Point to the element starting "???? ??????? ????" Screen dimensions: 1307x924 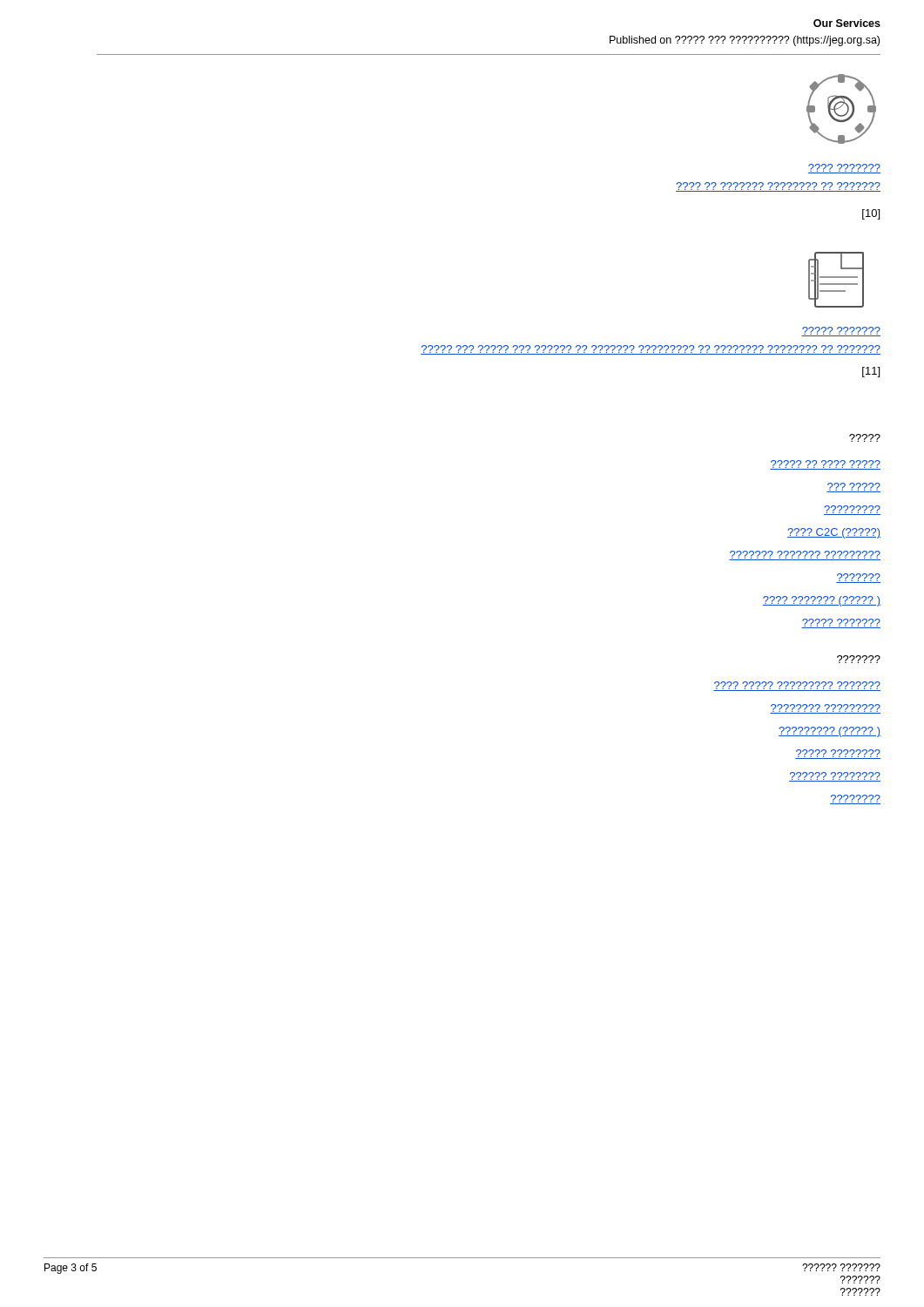coord(778,177)
